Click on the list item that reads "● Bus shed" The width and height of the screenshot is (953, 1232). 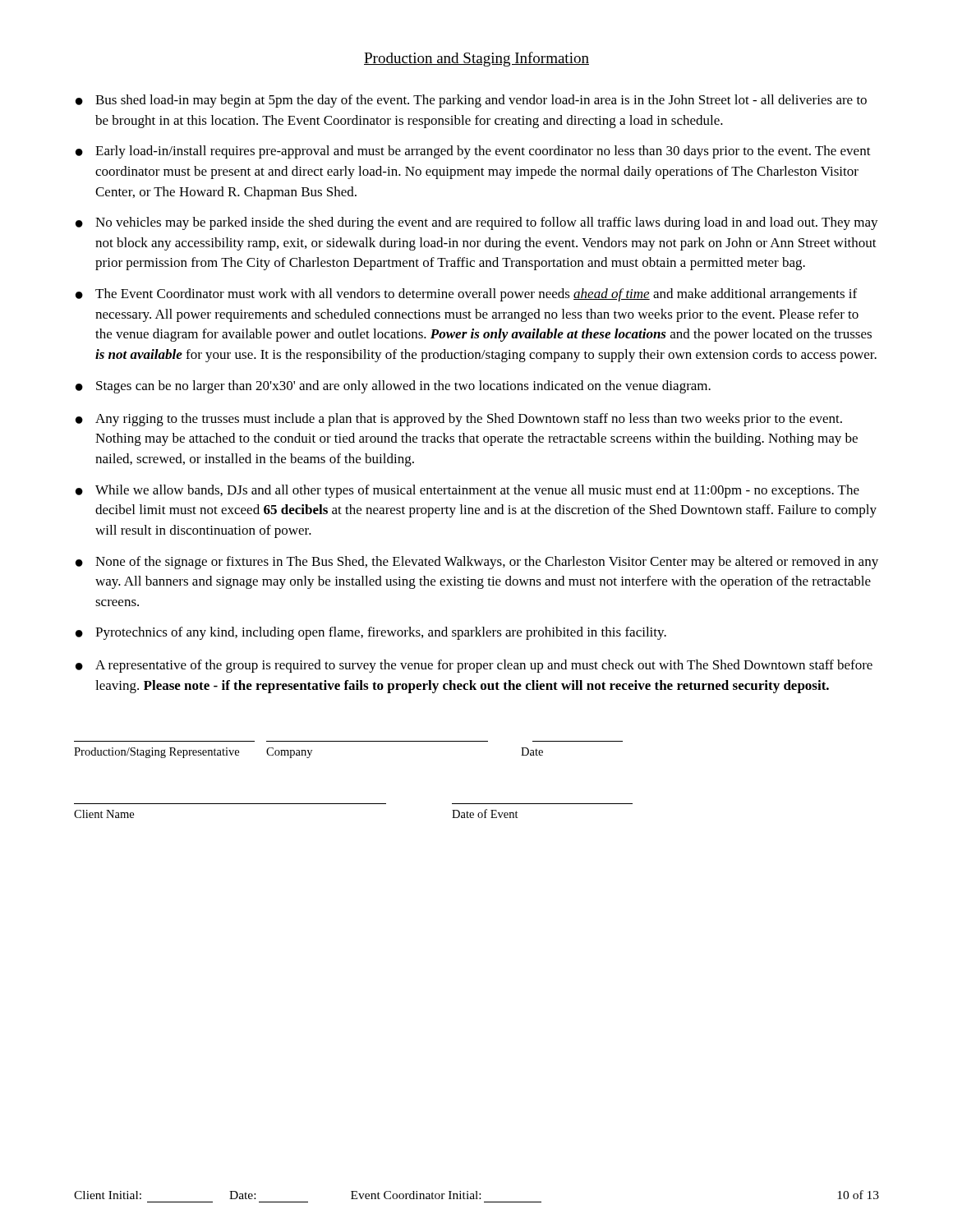click(476, 111)
